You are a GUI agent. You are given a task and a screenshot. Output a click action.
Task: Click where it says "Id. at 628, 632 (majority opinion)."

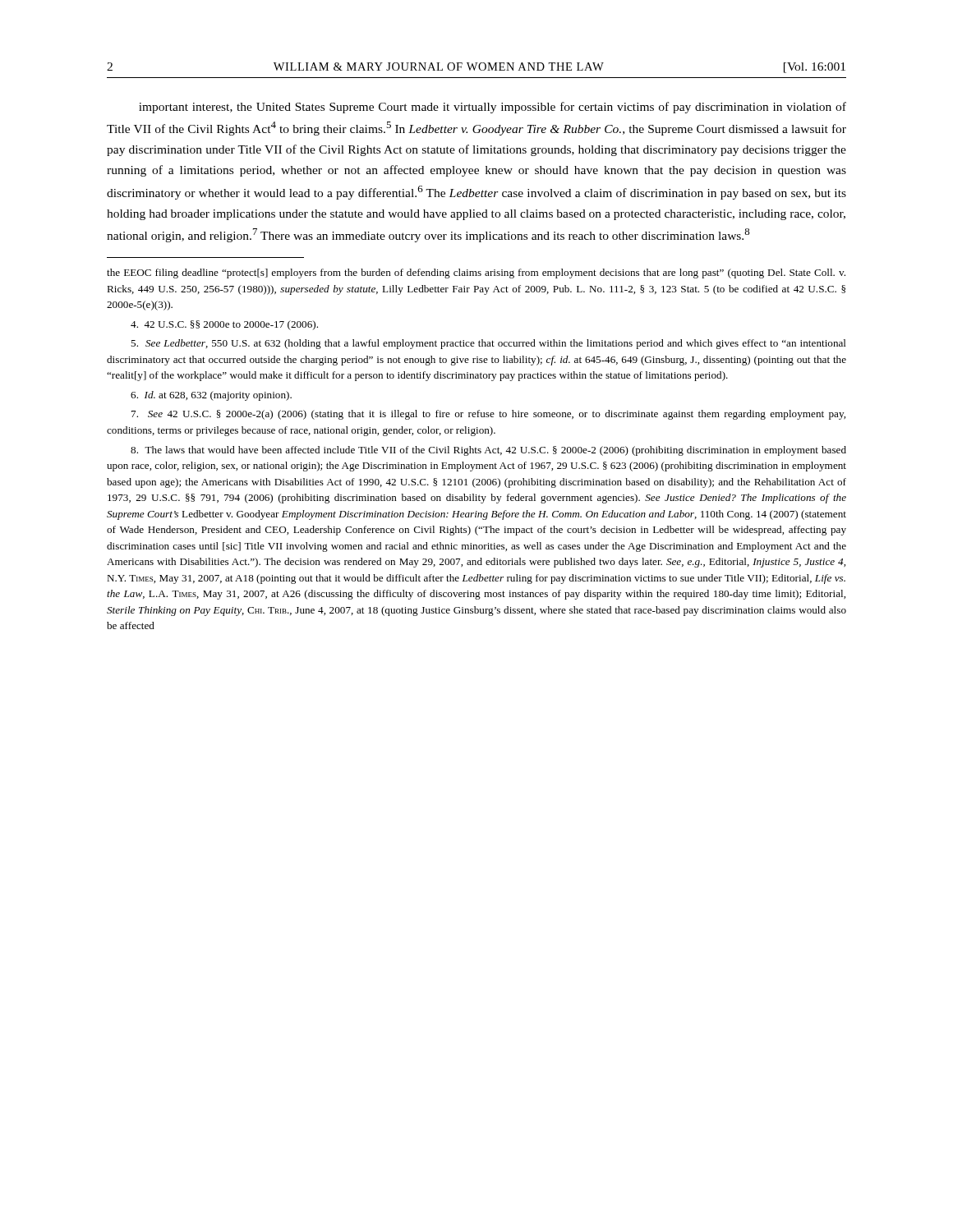[x=211, y=395]
